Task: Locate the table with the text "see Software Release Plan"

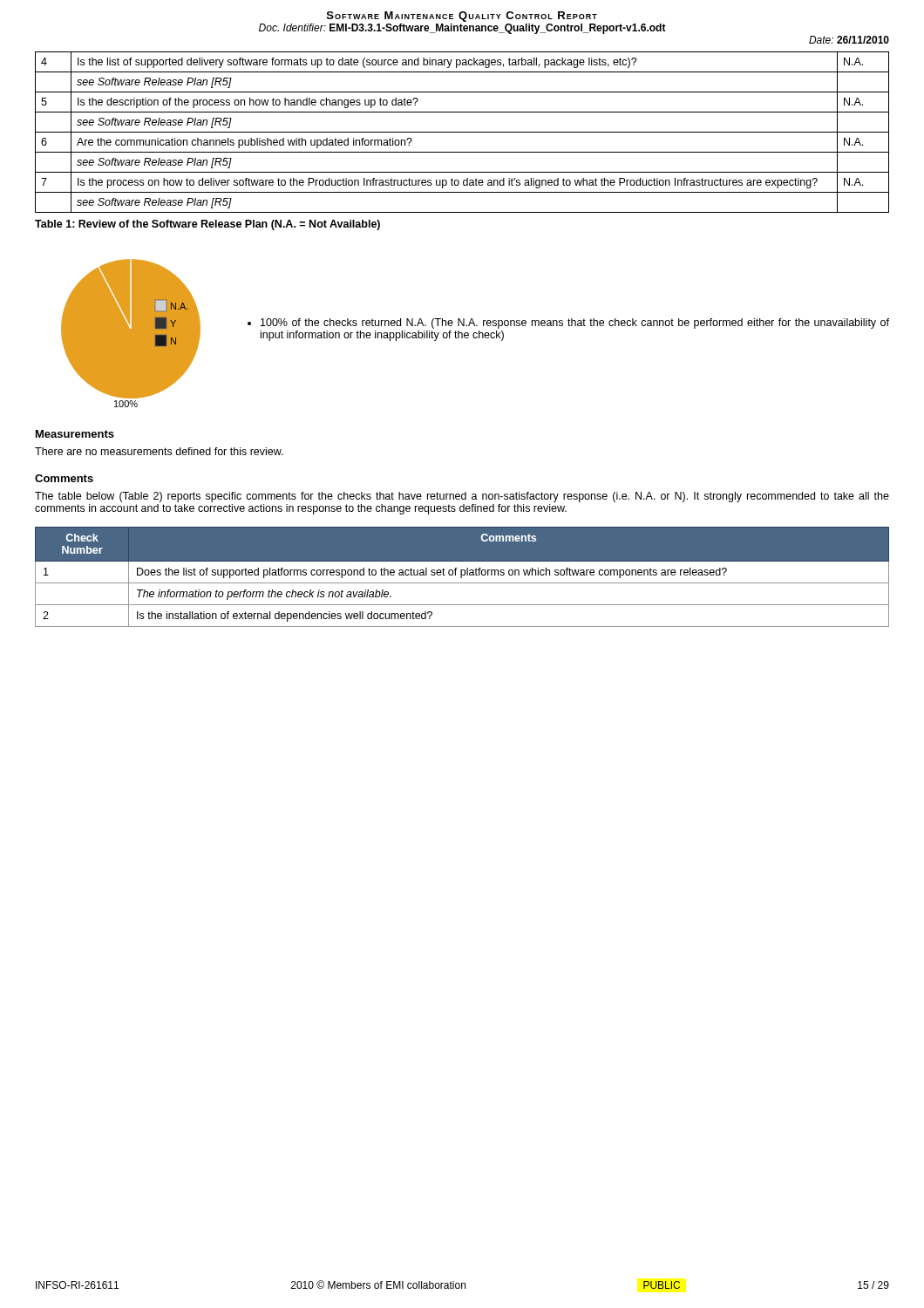Action: [462, 132]
